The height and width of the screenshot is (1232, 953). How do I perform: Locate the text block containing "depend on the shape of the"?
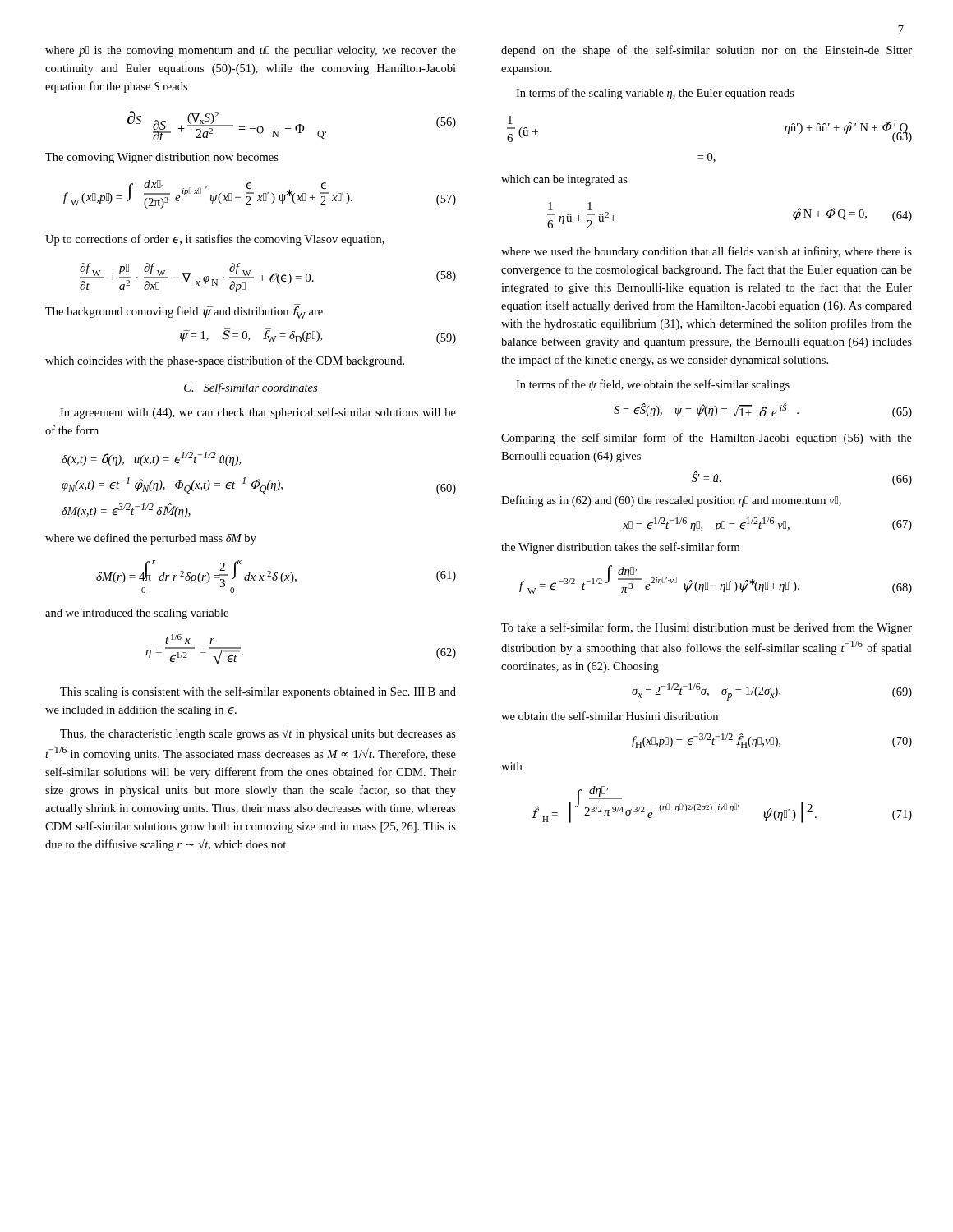707,59
